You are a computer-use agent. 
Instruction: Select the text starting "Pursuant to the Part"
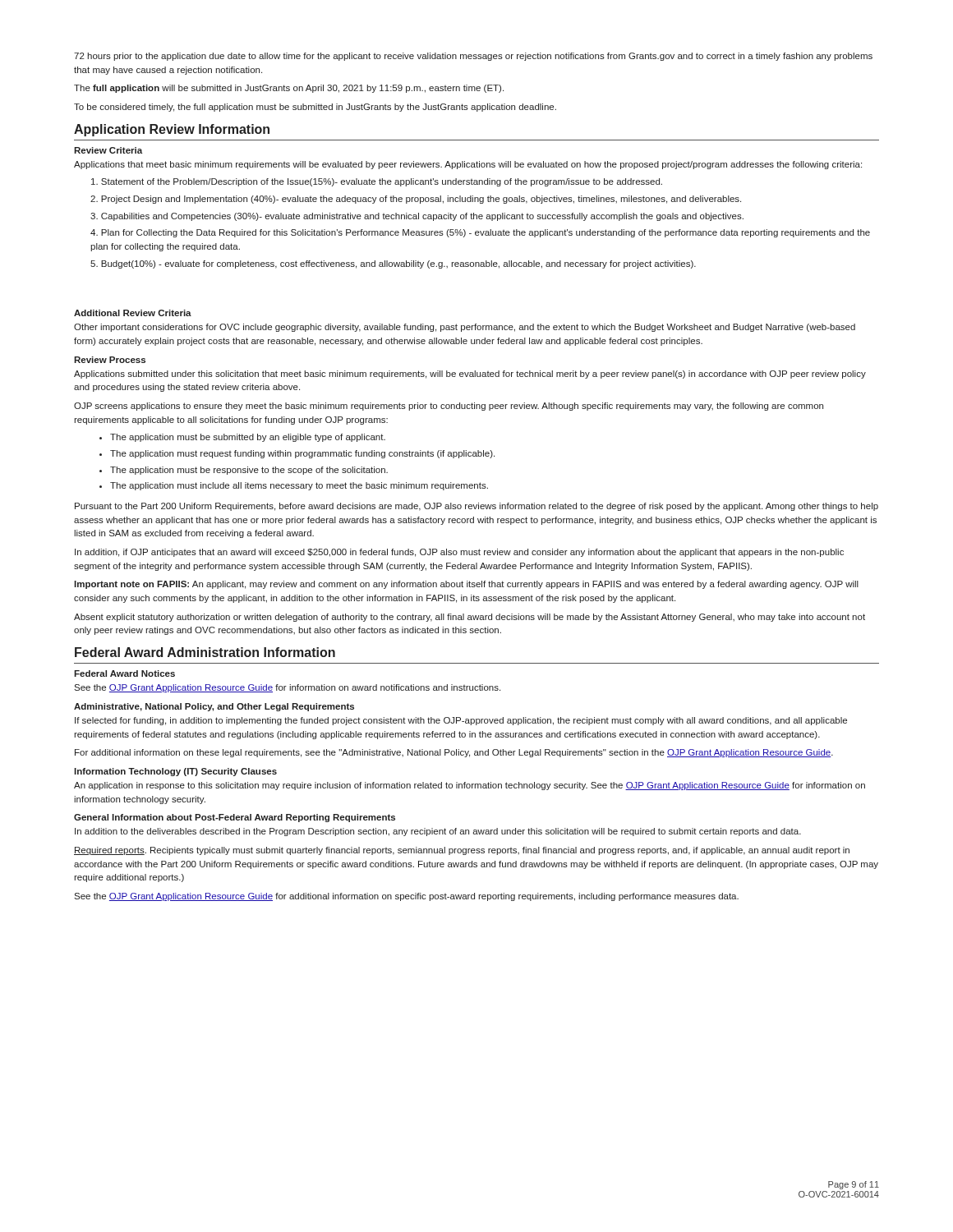476,520
